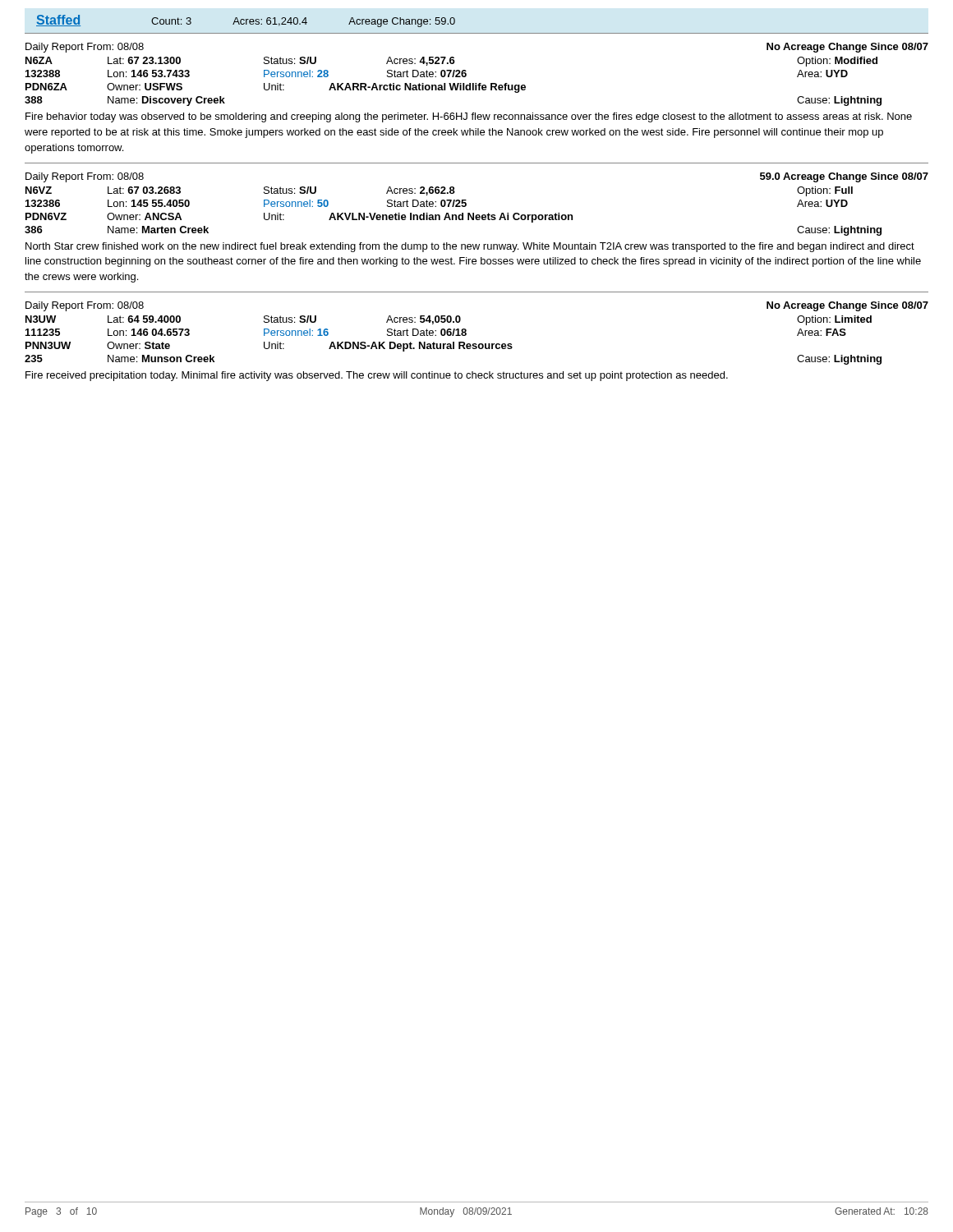Point to the region starting "N6VZ Lat: 67 03.2683 Status: S/U Acres:"
Image resolution: width=953 pixels, height=1232 pixels.
(x=439, y=191)
